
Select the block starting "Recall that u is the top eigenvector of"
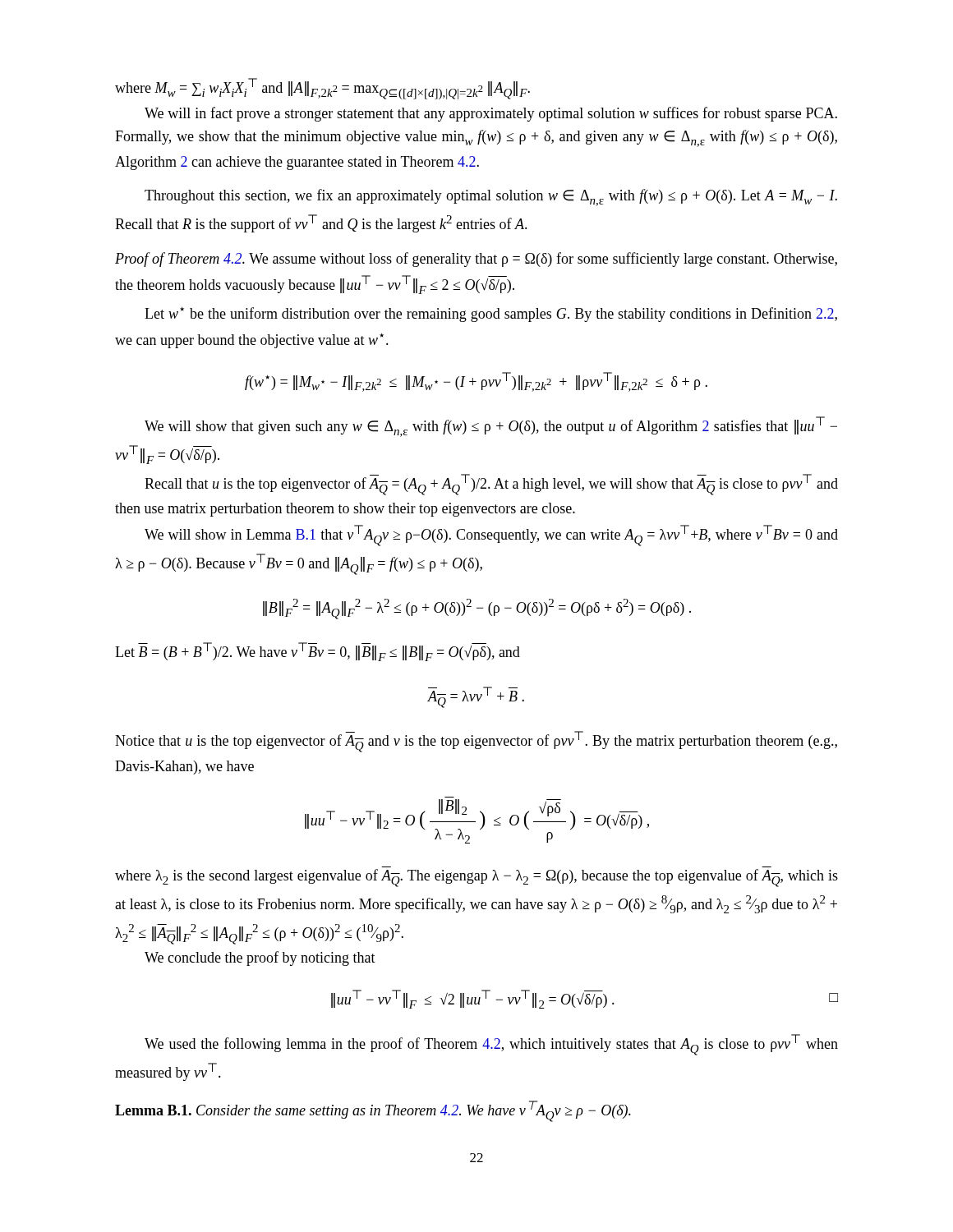[476, 495]
